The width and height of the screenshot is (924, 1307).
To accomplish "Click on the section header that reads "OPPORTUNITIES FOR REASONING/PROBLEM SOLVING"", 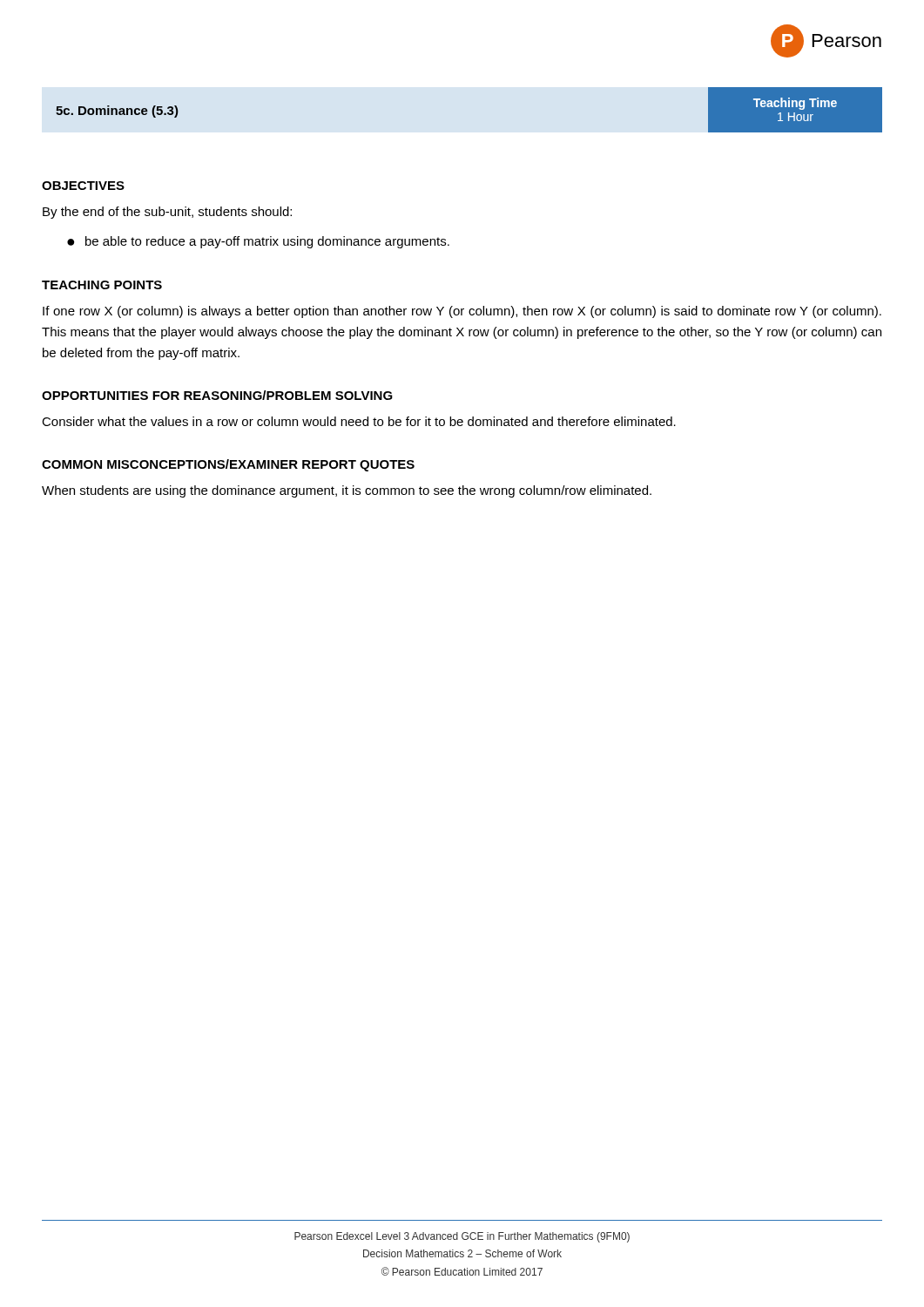I will (x=217, y=395).
